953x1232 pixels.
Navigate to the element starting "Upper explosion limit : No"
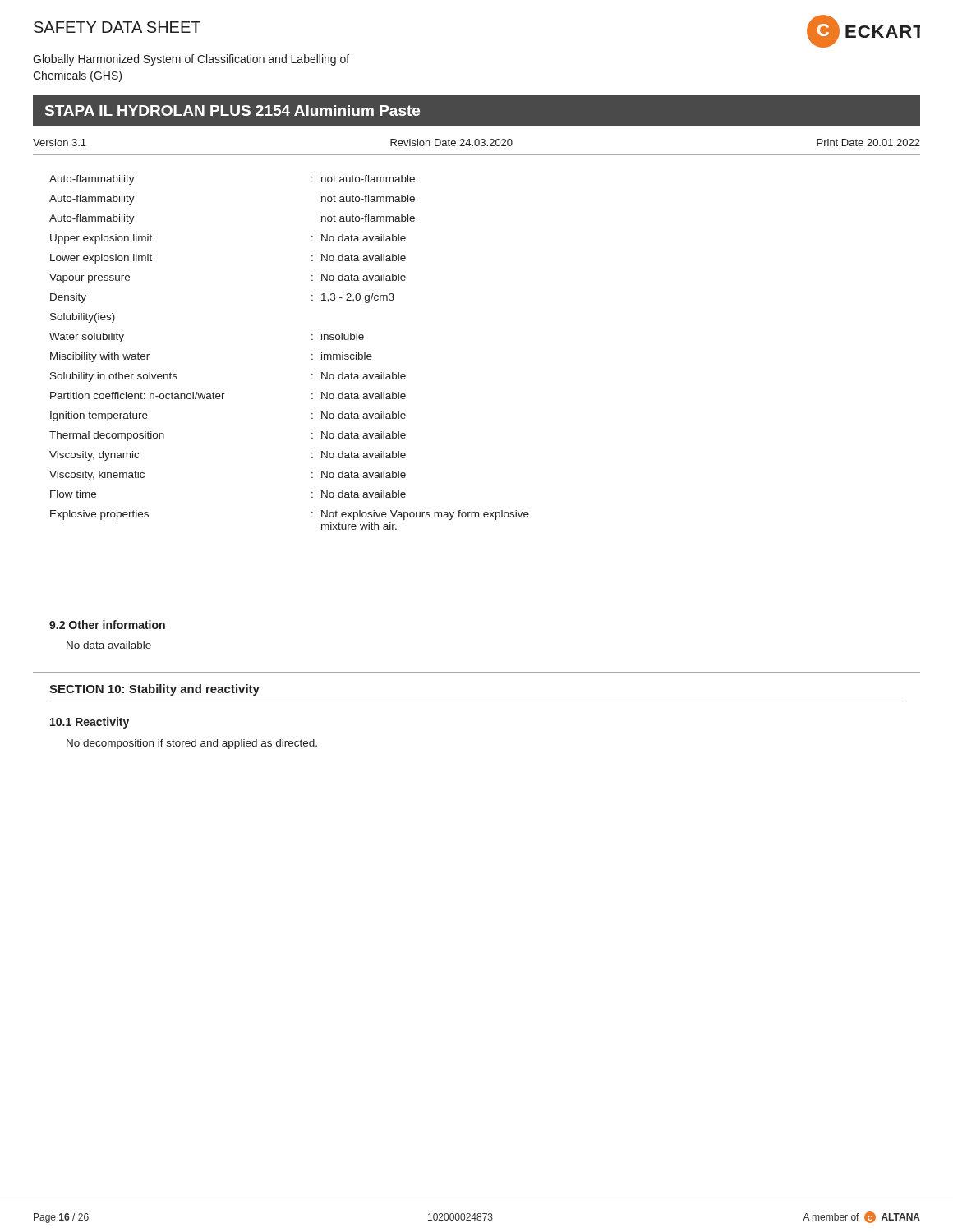pos(101,239)
